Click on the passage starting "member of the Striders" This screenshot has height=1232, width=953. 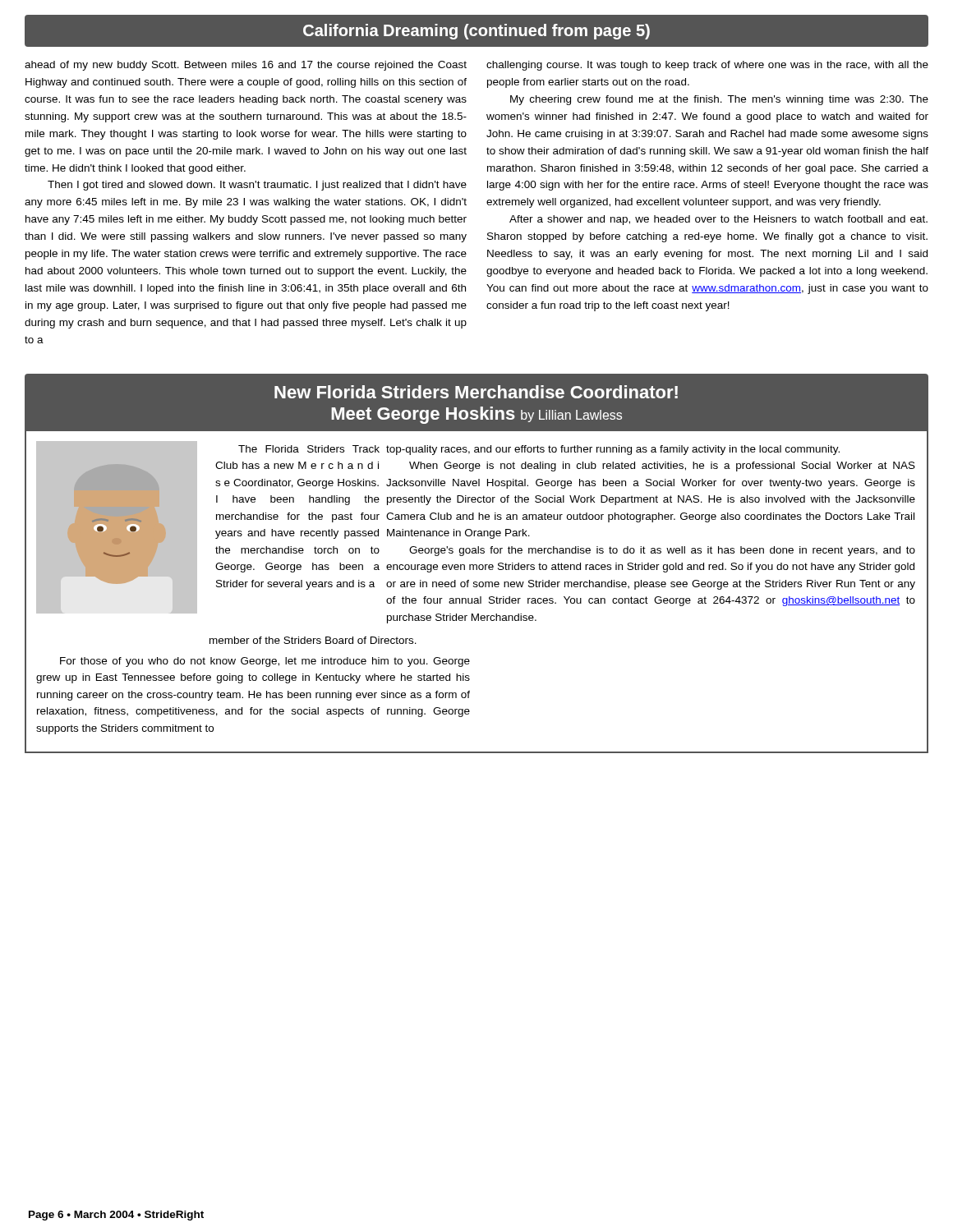click(313, 641)
